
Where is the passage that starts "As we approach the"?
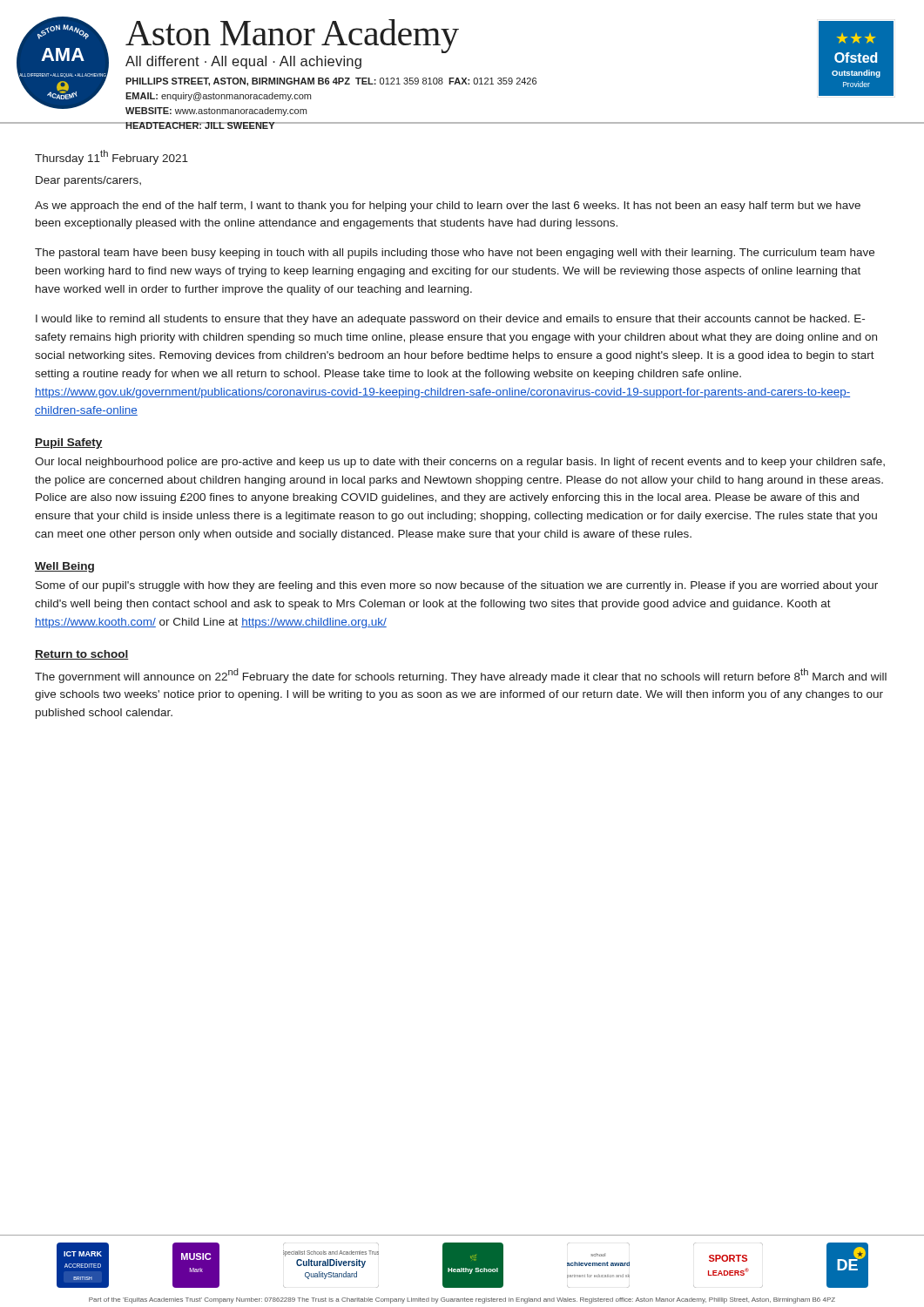click(x=448, y=214)
